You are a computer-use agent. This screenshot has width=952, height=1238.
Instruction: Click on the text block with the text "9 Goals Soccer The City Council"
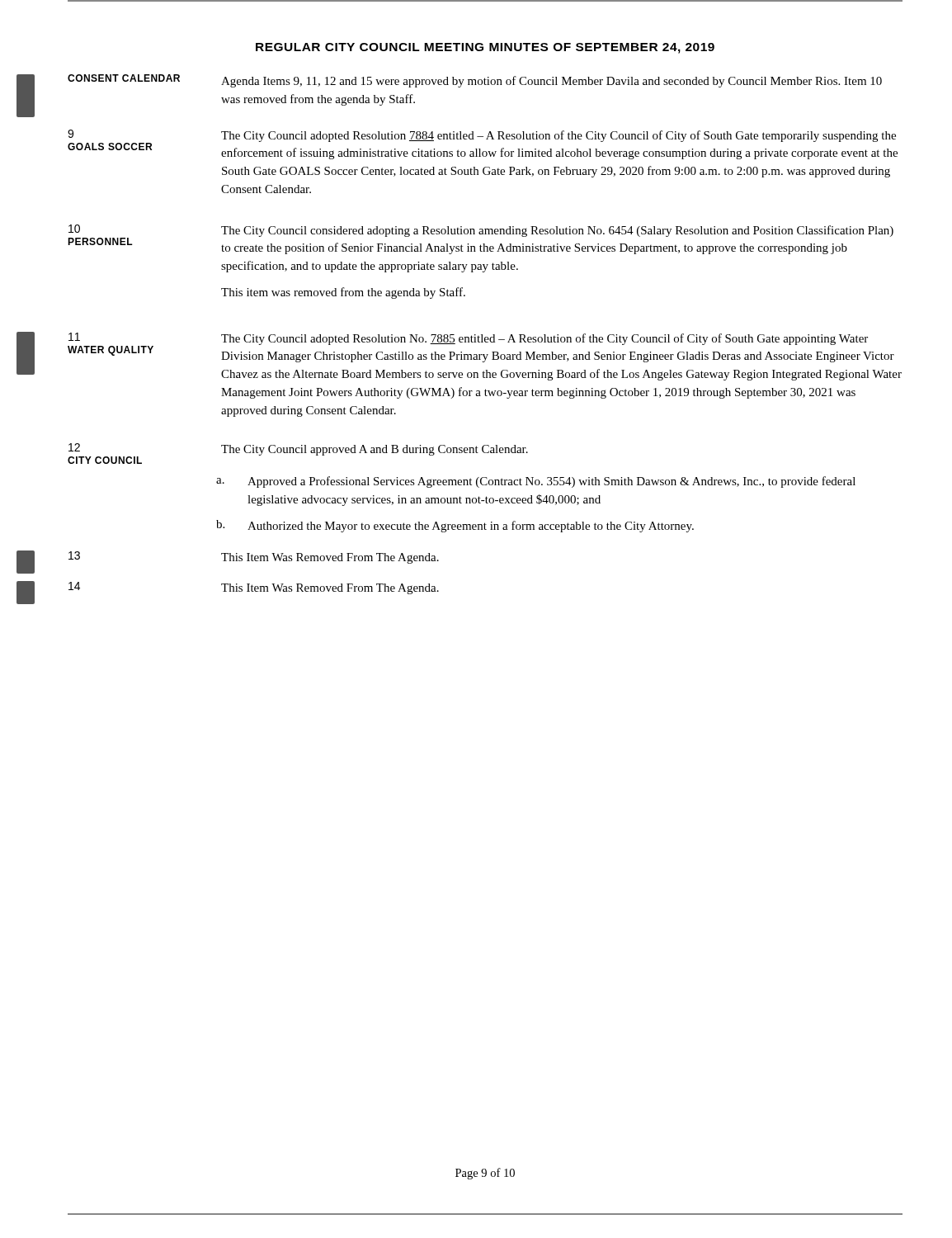coord(485,163)
